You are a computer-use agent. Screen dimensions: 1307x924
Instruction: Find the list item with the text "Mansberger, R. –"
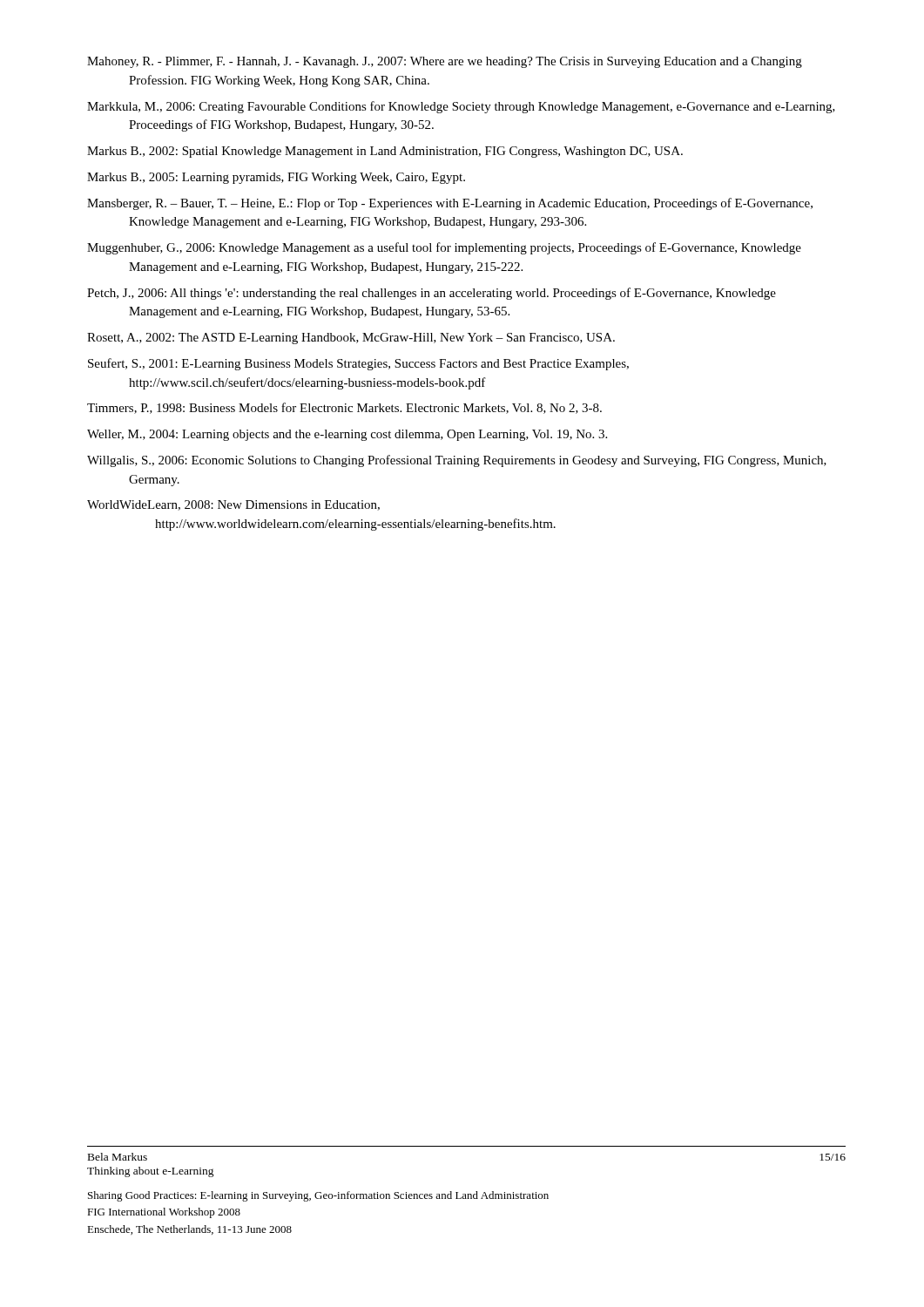(450, 212)
